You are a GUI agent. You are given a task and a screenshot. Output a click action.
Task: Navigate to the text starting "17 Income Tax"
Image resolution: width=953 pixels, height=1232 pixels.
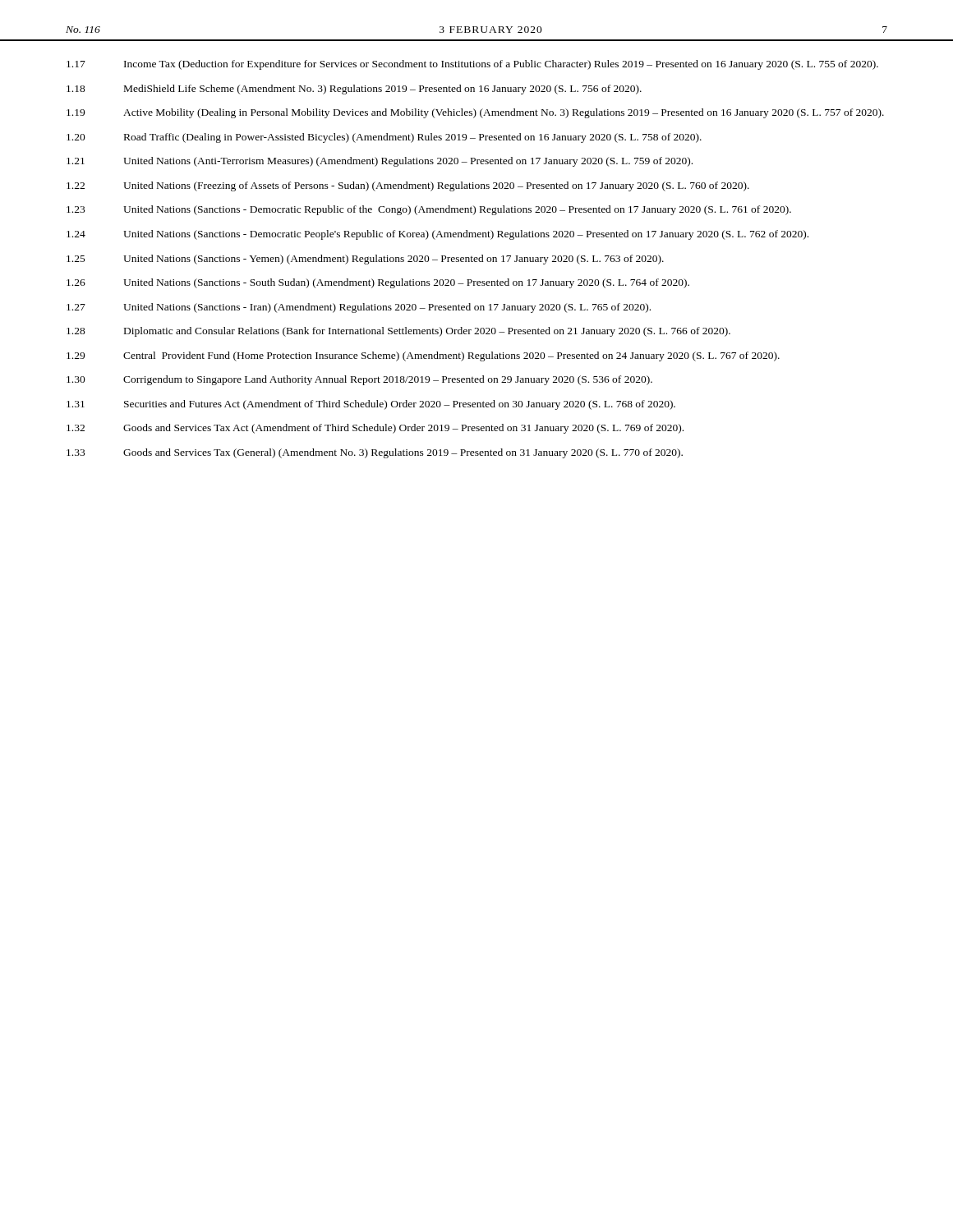pyautogui.click(x=476, y=64)
